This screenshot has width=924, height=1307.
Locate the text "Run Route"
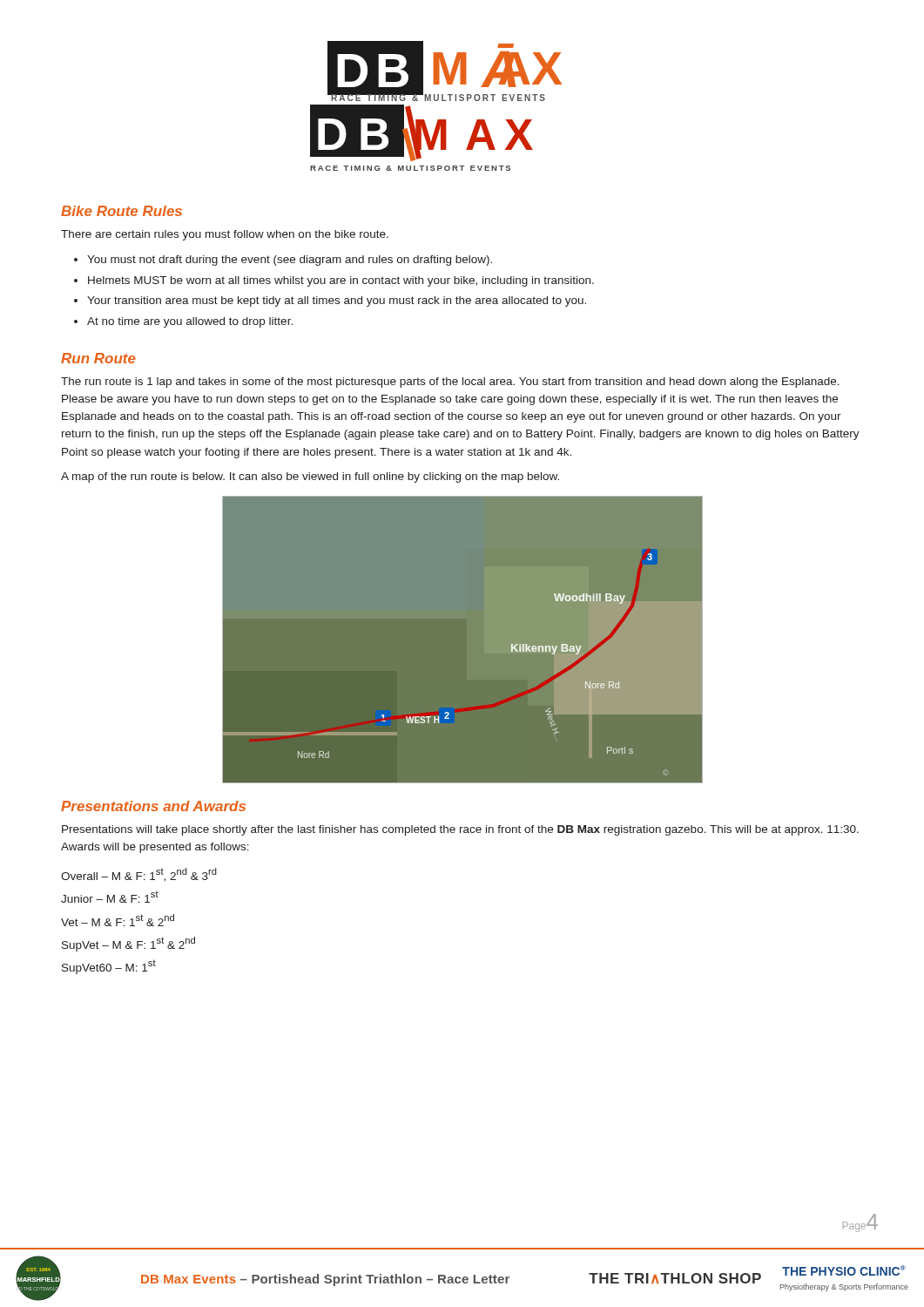[x=98, y=358]
